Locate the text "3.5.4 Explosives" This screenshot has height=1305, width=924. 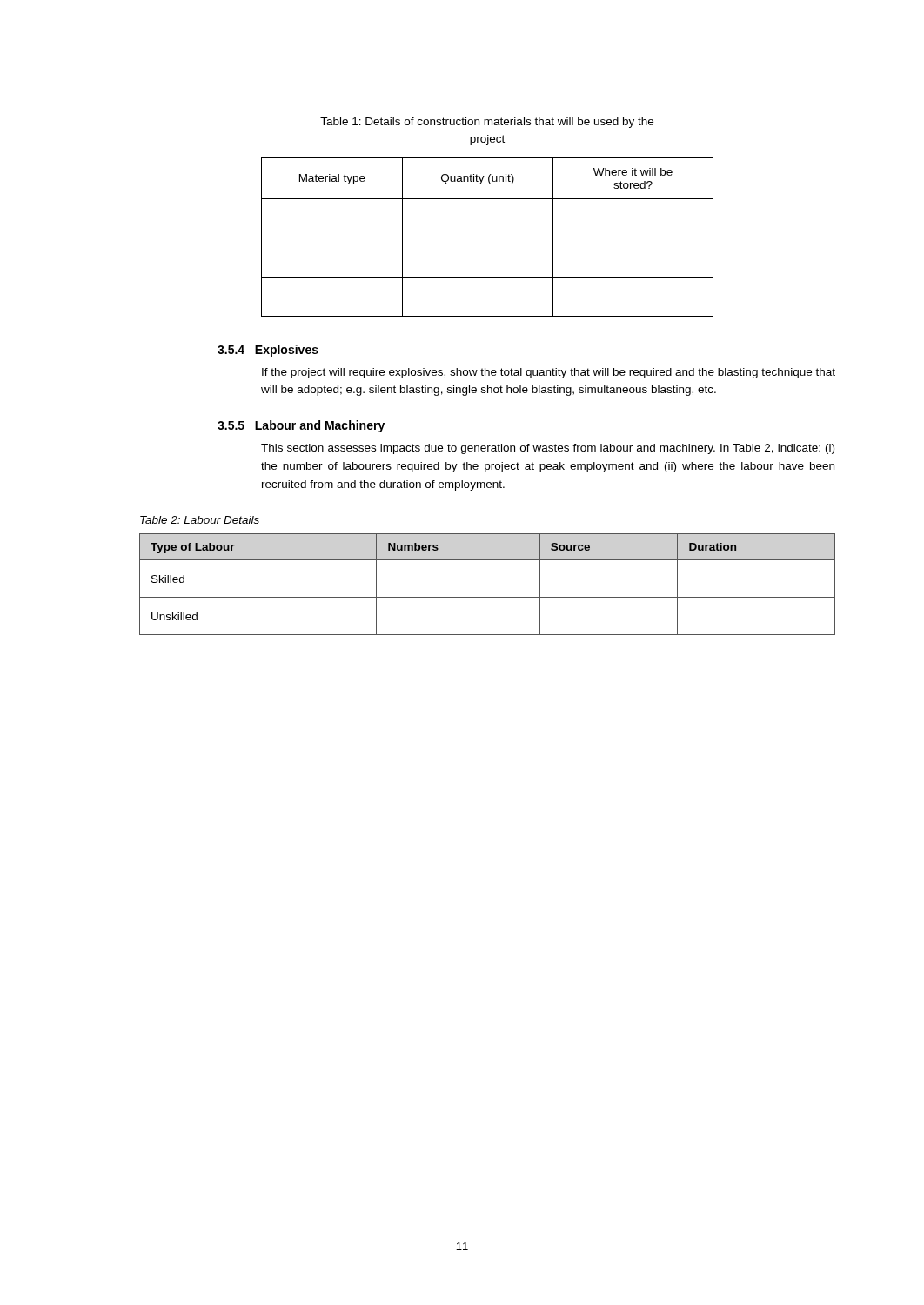(x=268, y=349)
